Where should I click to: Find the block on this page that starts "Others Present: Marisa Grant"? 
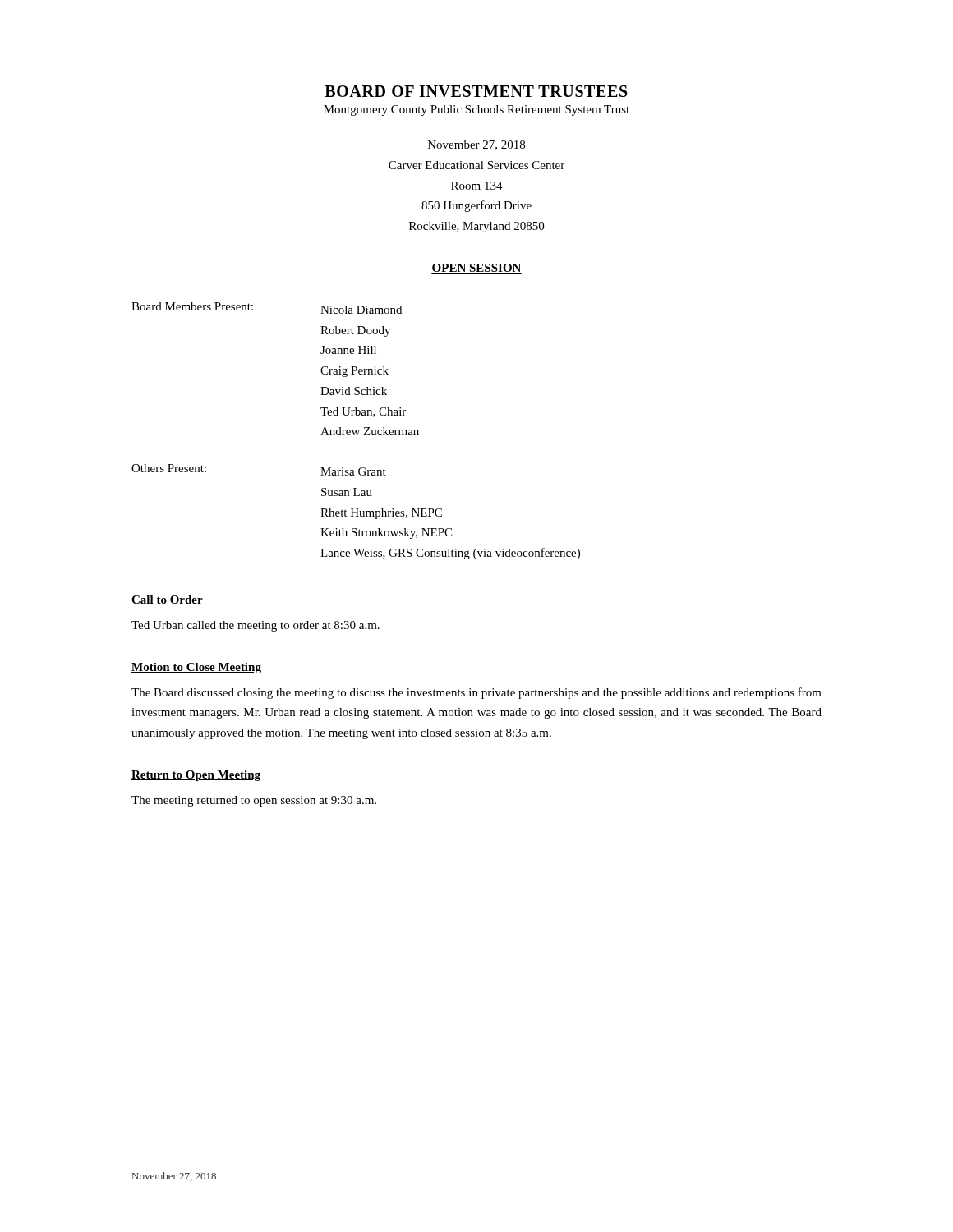click(x=356, y=512)
